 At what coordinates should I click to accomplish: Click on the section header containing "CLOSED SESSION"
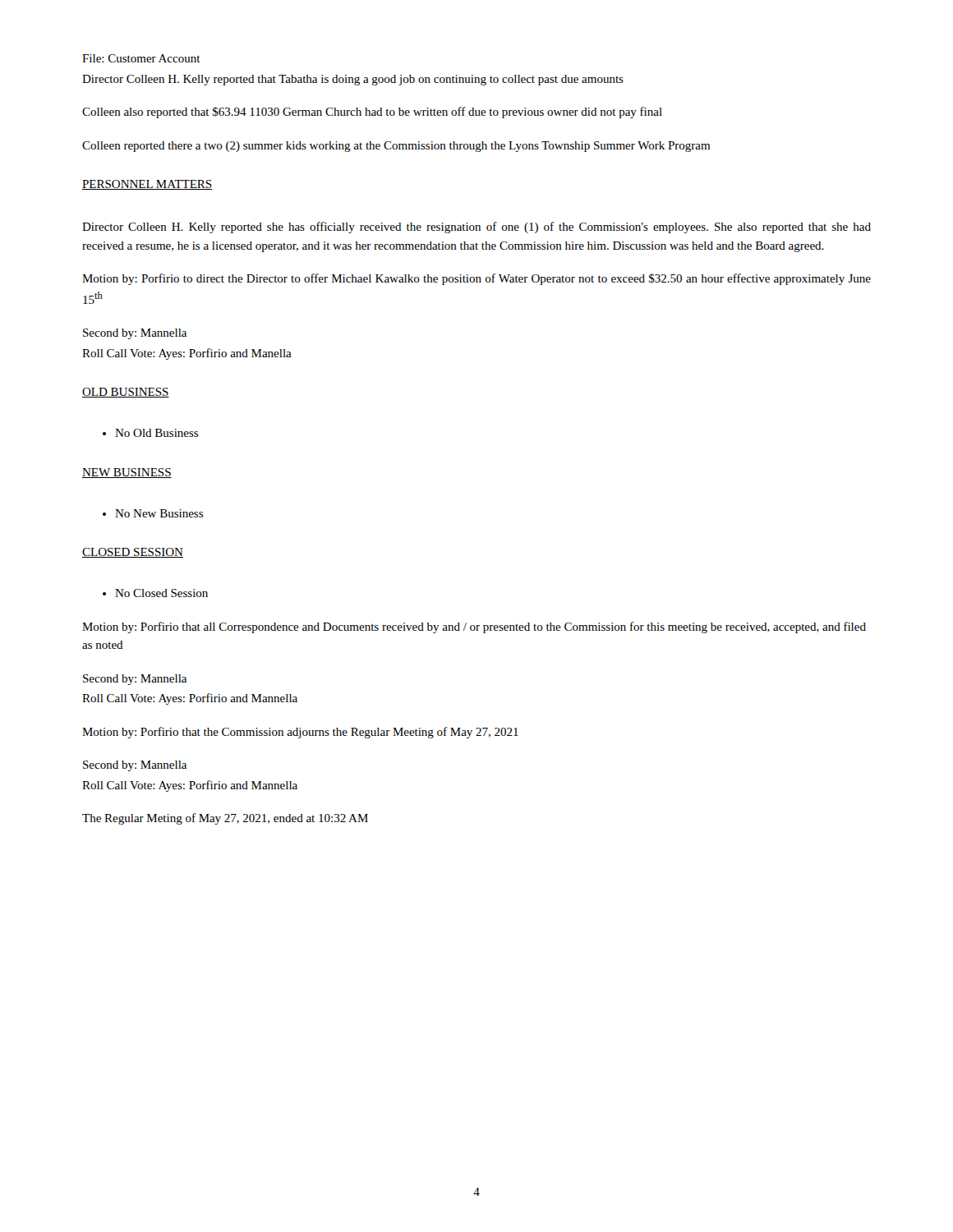click(133, 552)
